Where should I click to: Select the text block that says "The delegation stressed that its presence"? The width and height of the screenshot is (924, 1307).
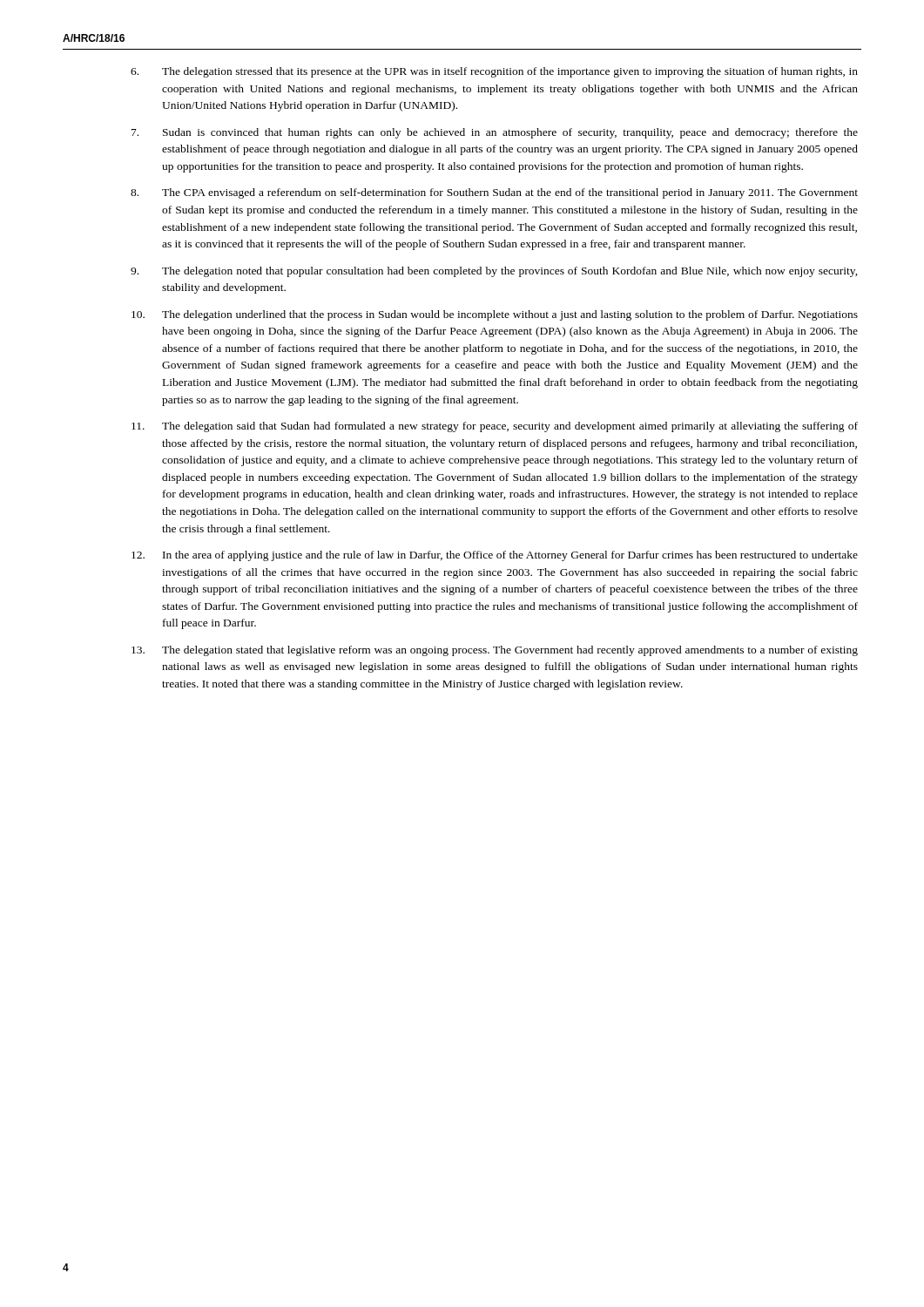pyautogui.click(x=494, y=88)
